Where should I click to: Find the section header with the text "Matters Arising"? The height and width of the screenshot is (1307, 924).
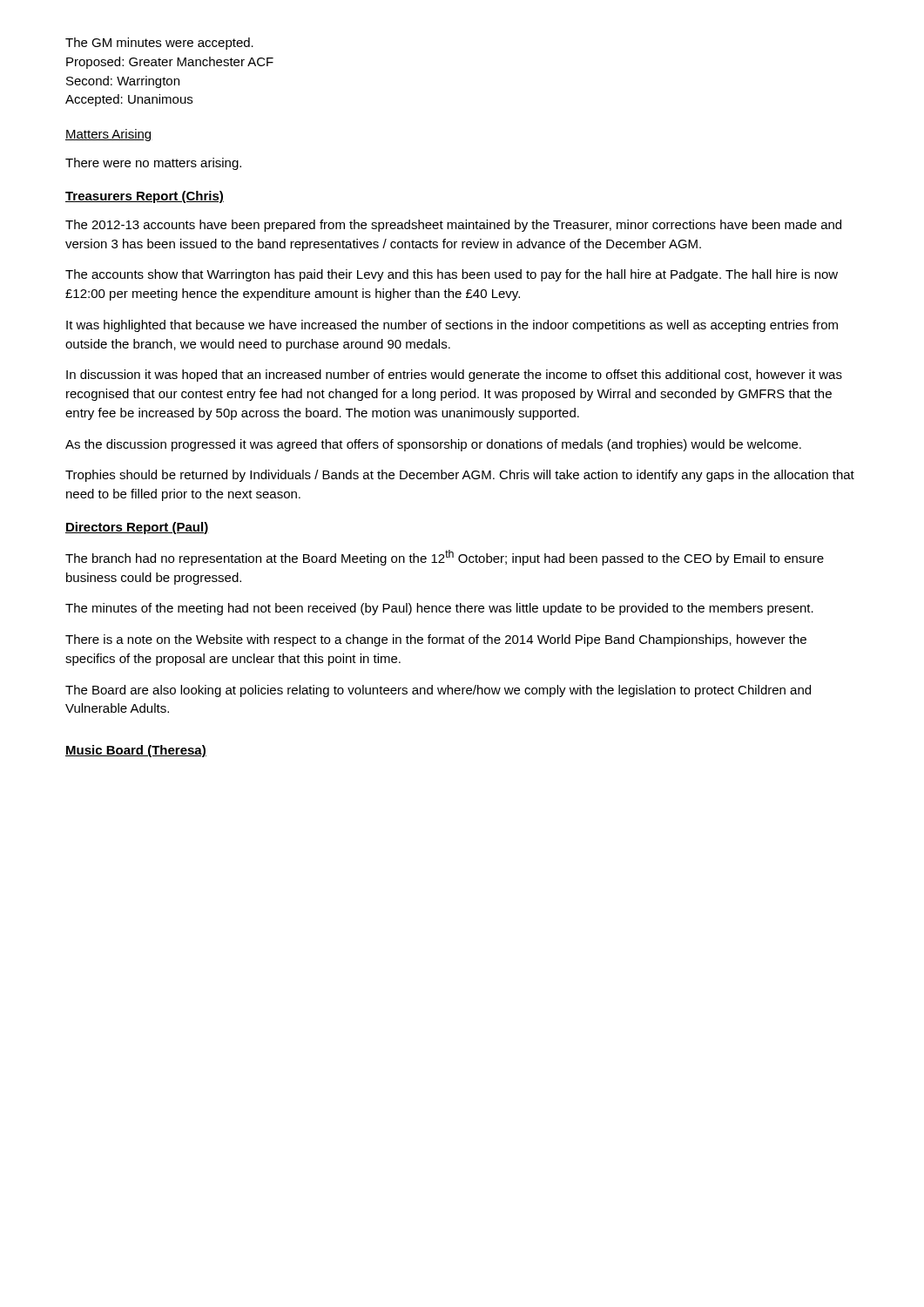[109, 134]
